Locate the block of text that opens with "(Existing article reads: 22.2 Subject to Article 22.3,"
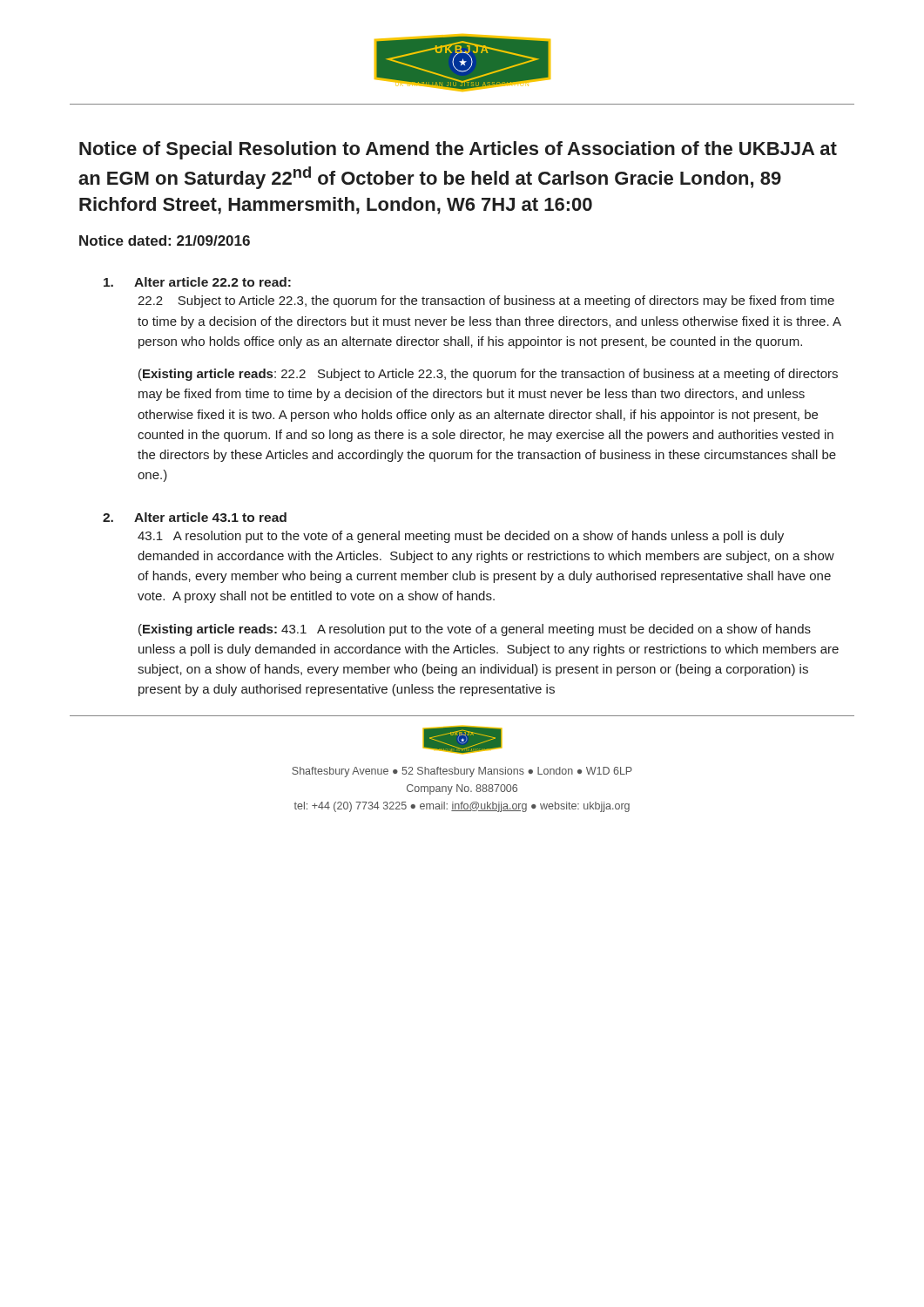 pos(488,424)
